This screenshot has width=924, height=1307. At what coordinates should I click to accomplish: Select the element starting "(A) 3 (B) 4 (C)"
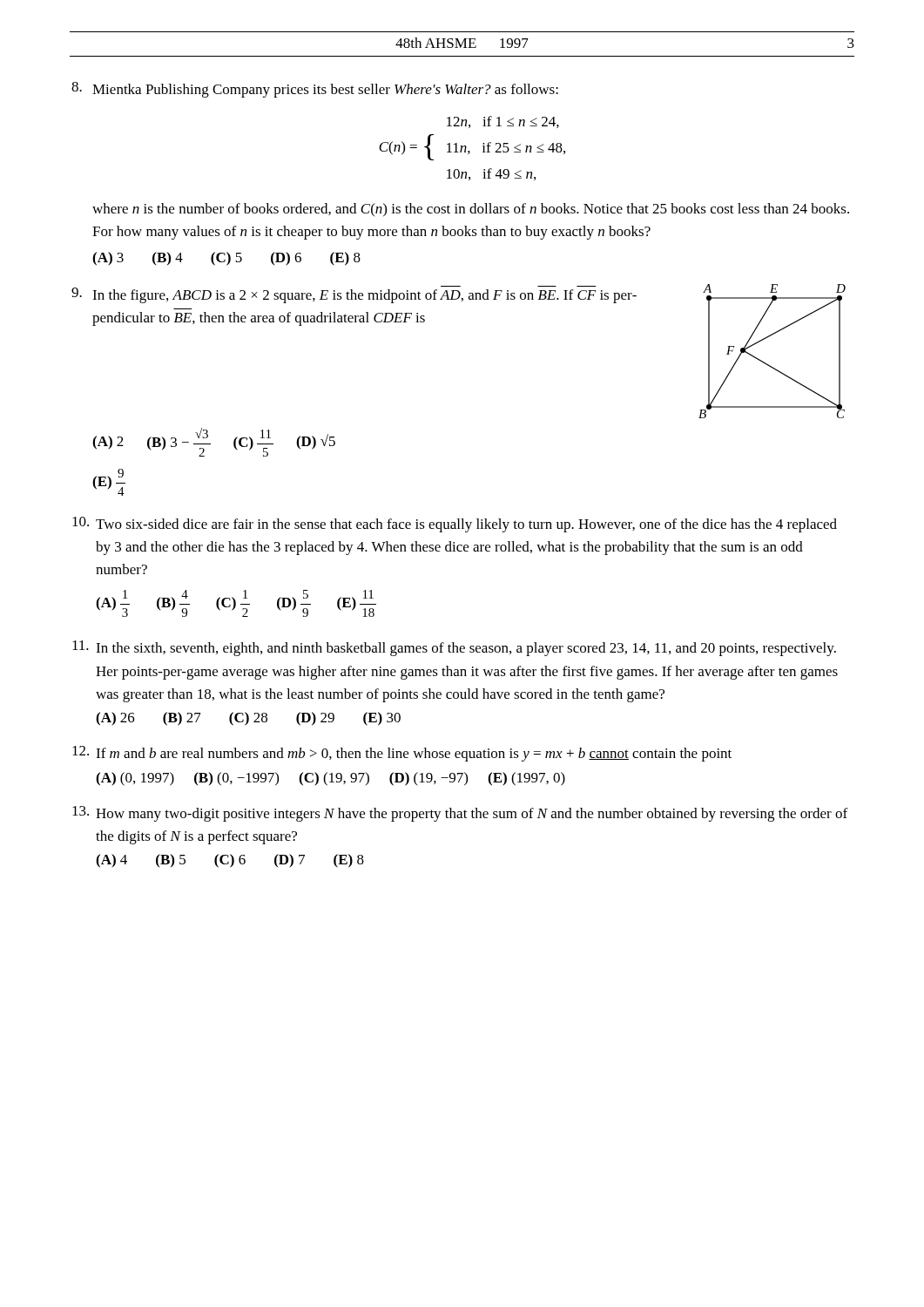(226, 258)
